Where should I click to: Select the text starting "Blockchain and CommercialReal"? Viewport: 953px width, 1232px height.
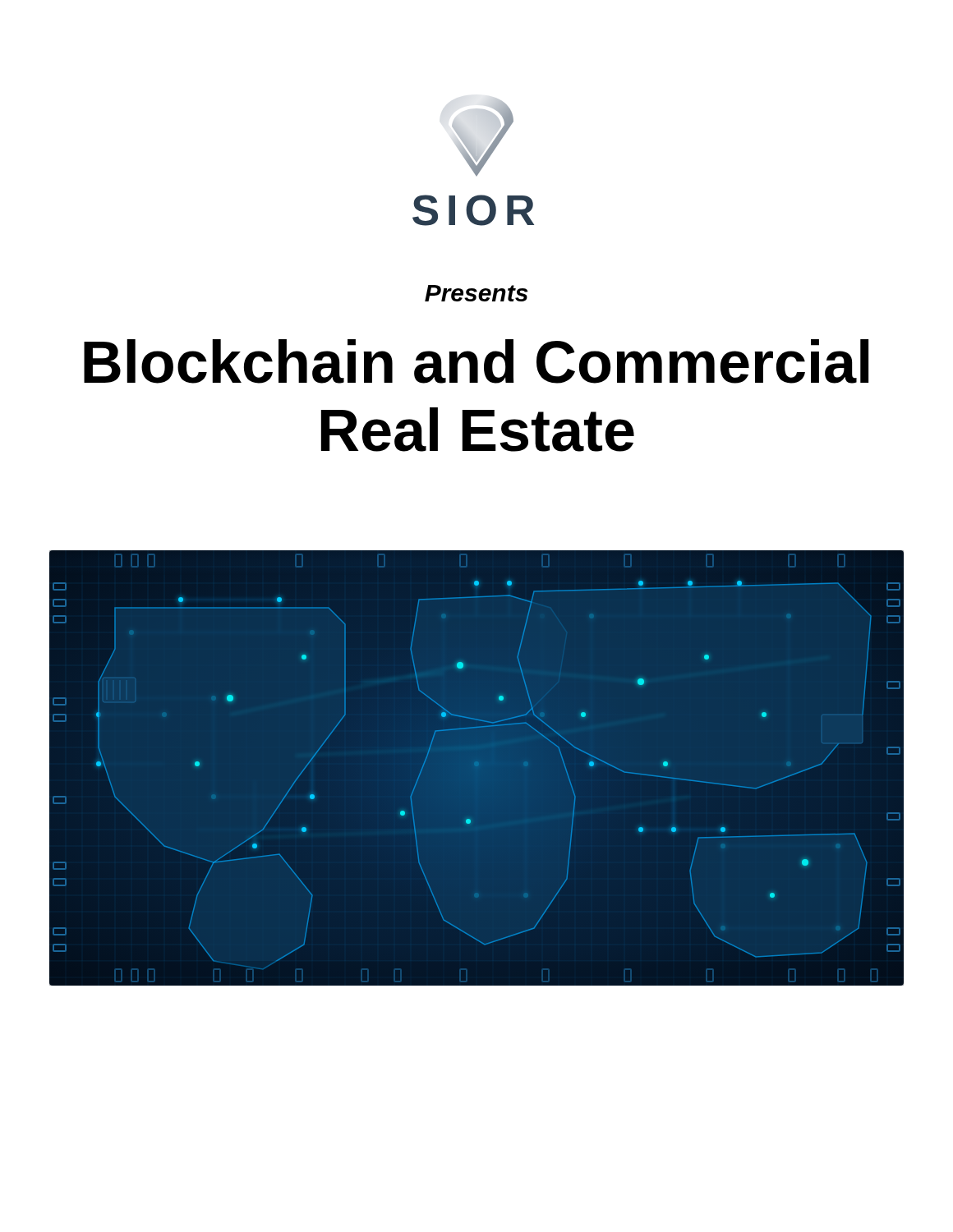click(476, 396)
